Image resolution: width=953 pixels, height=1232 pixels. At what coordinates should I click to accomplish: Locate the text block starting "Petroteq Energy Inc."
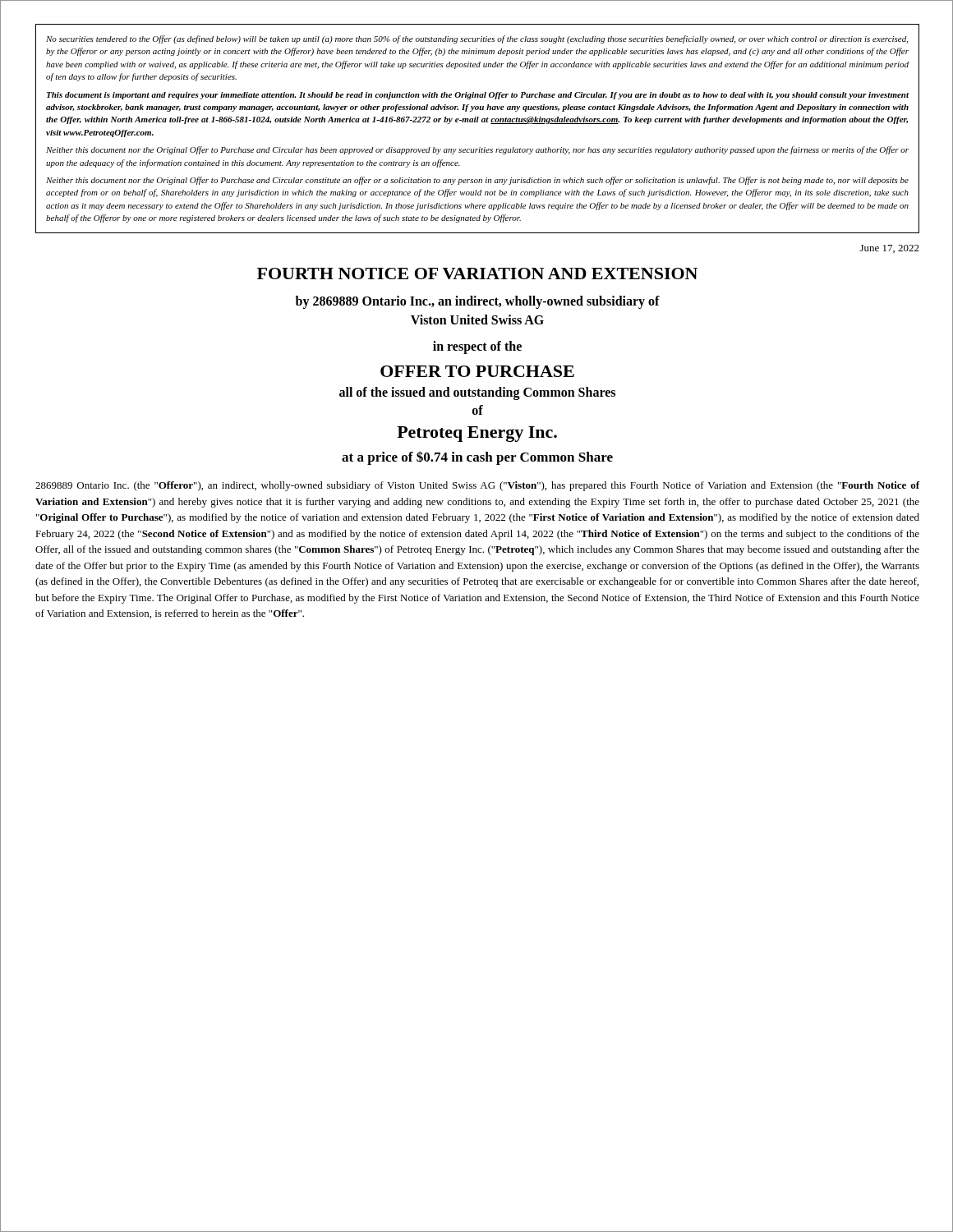[x=477, y=432]
